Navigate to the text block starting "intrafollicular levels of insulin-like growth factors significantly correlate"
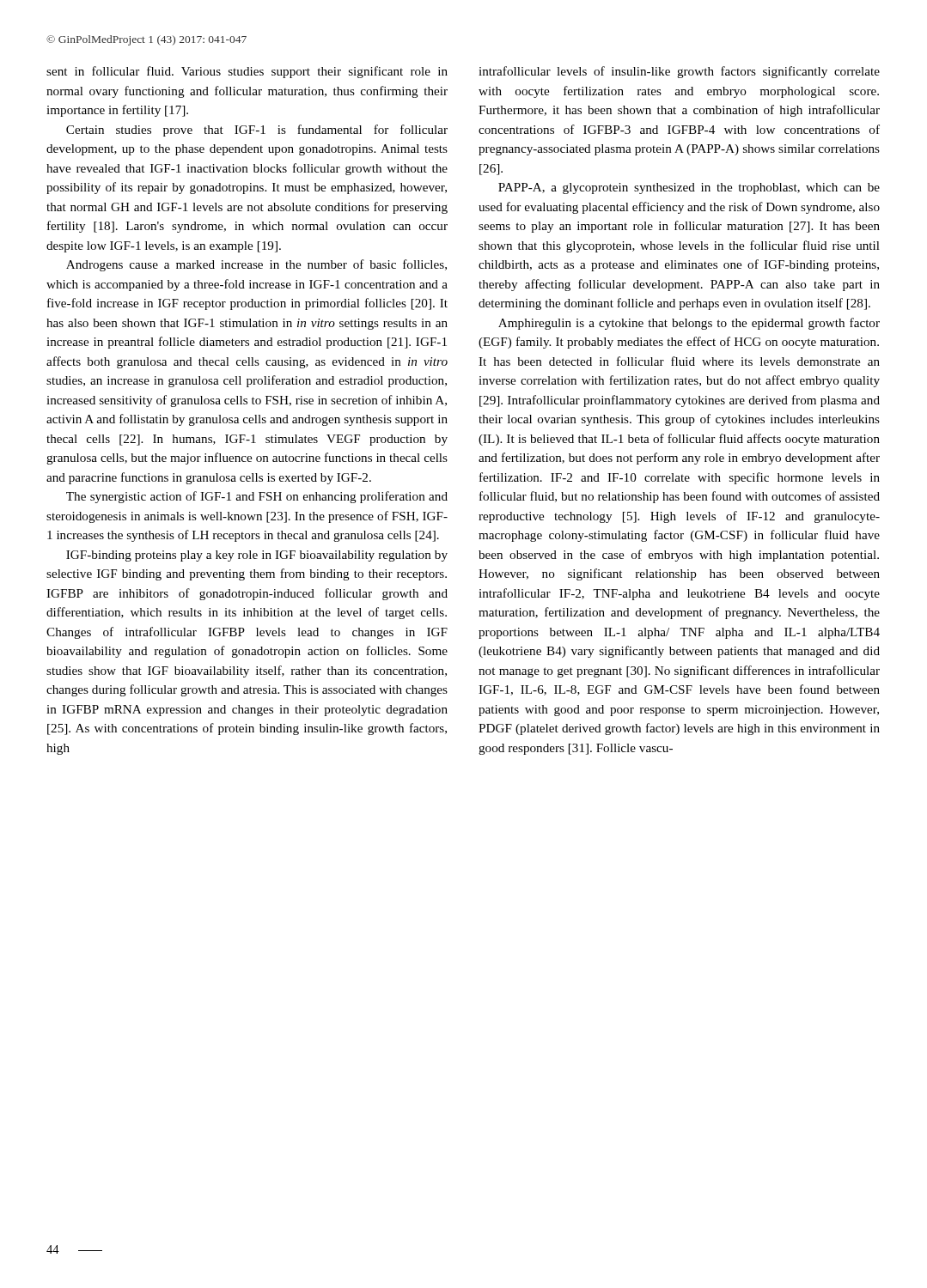 679,410
